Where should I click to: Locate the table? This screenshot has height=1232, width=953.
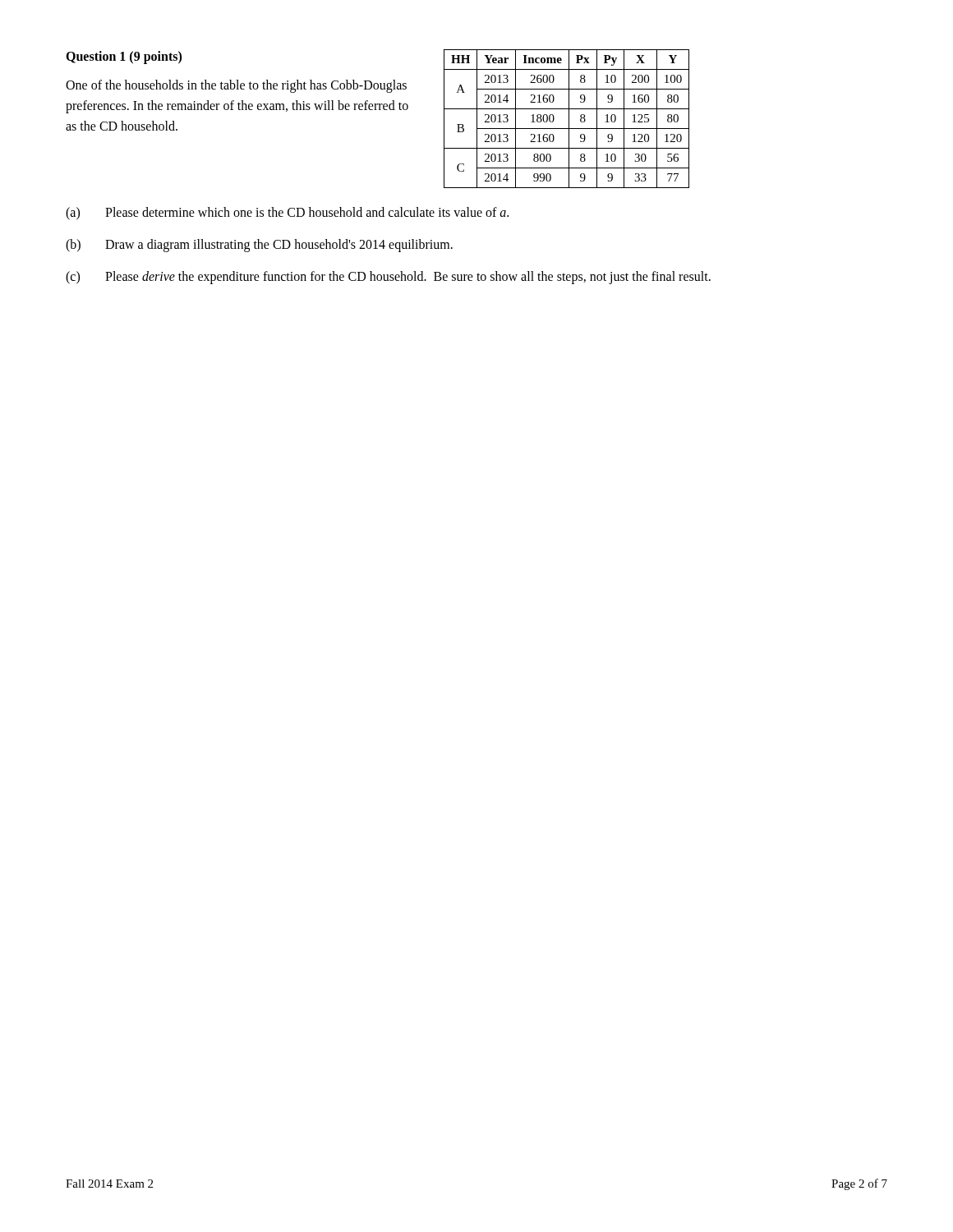pos(567,119)
